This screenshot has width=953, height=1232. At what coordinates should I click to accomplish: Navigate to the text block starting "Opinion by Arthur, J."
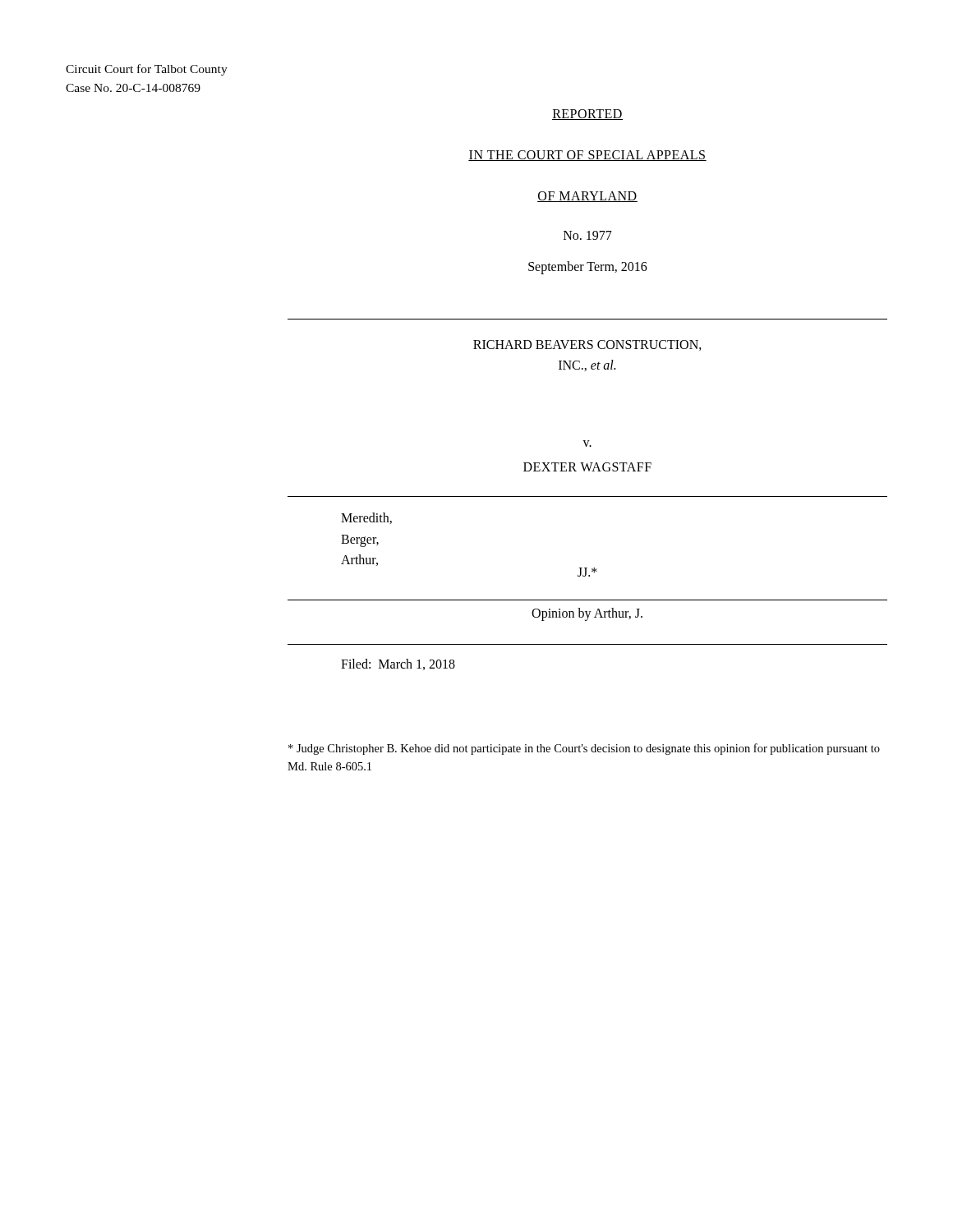[x=587, y=613]
